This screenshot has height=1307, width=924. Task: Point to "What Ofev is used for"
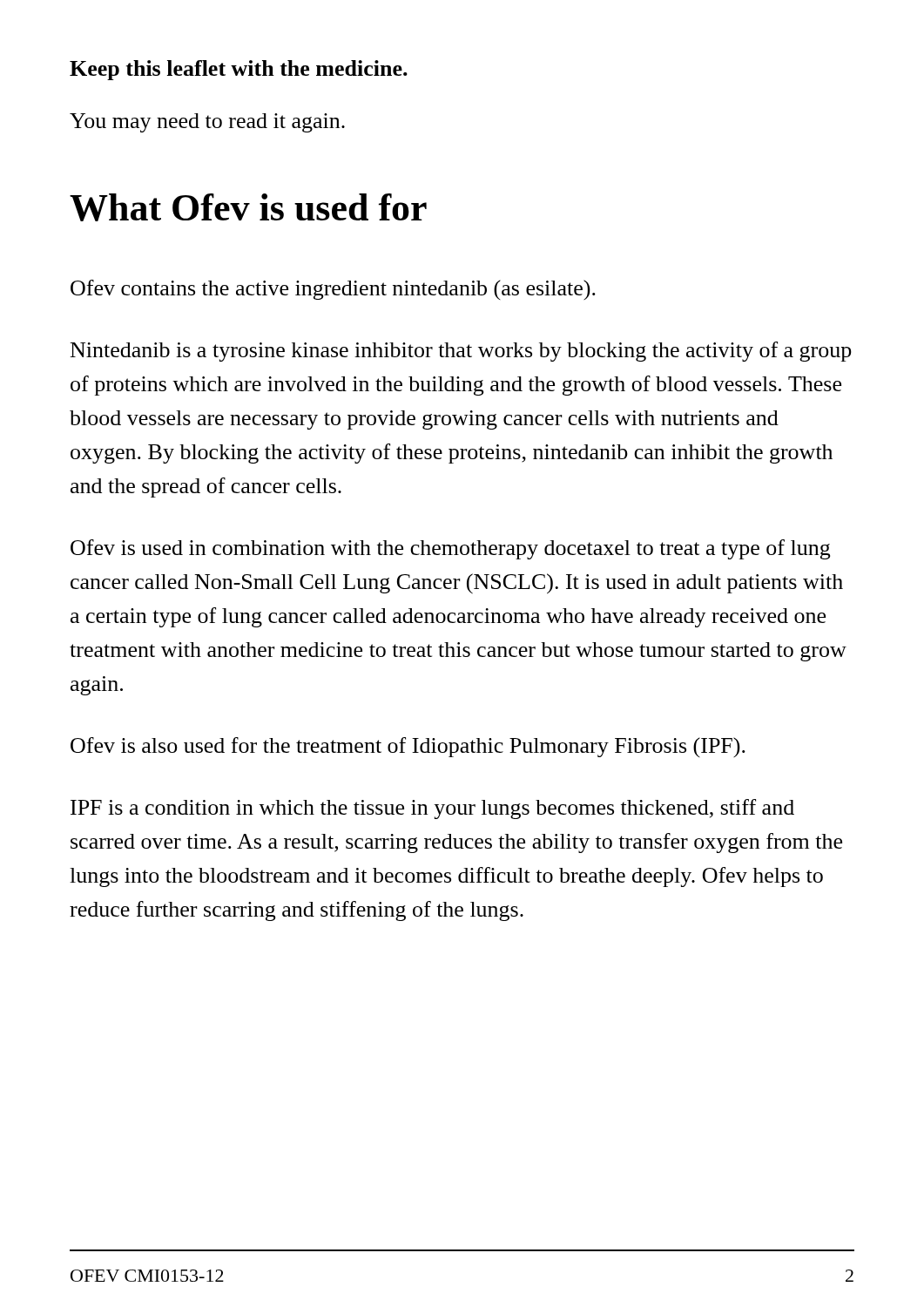point(248,208)
